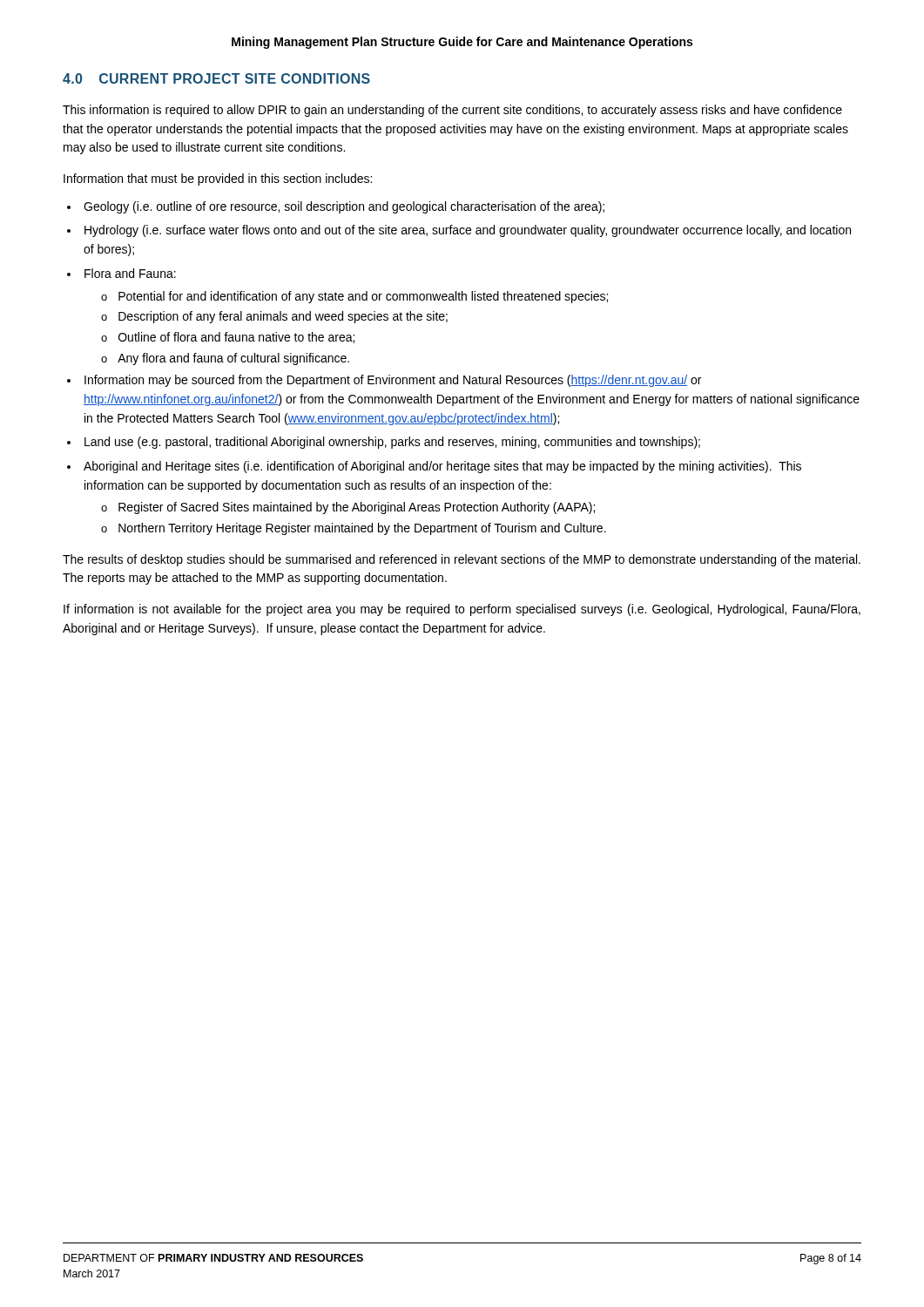
Task: Click the passage that begins "Geology (i.e. outline of ore resource, soil description"
Action: click(x=345, y=206)
